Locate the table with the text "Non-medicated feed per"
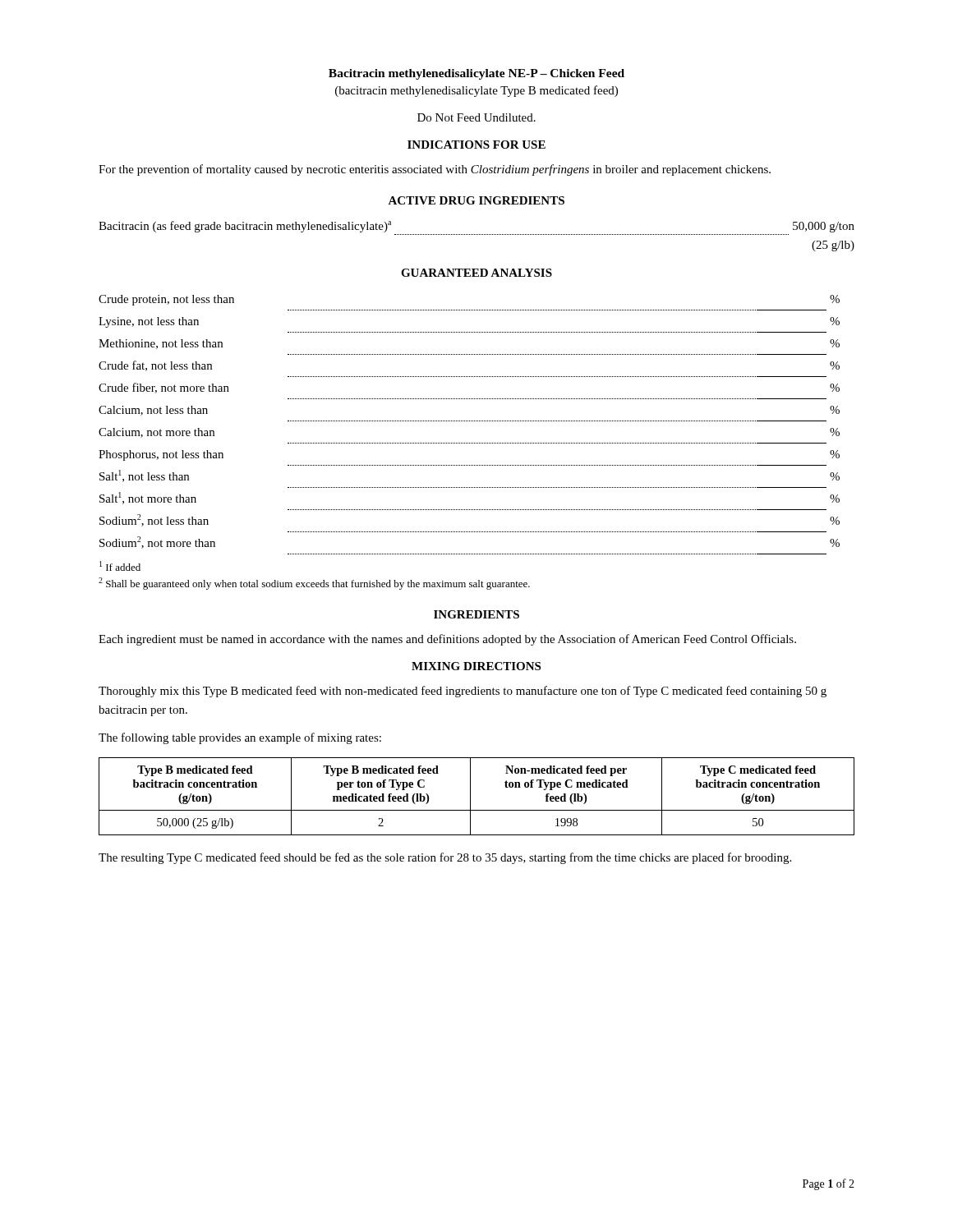 476,796
